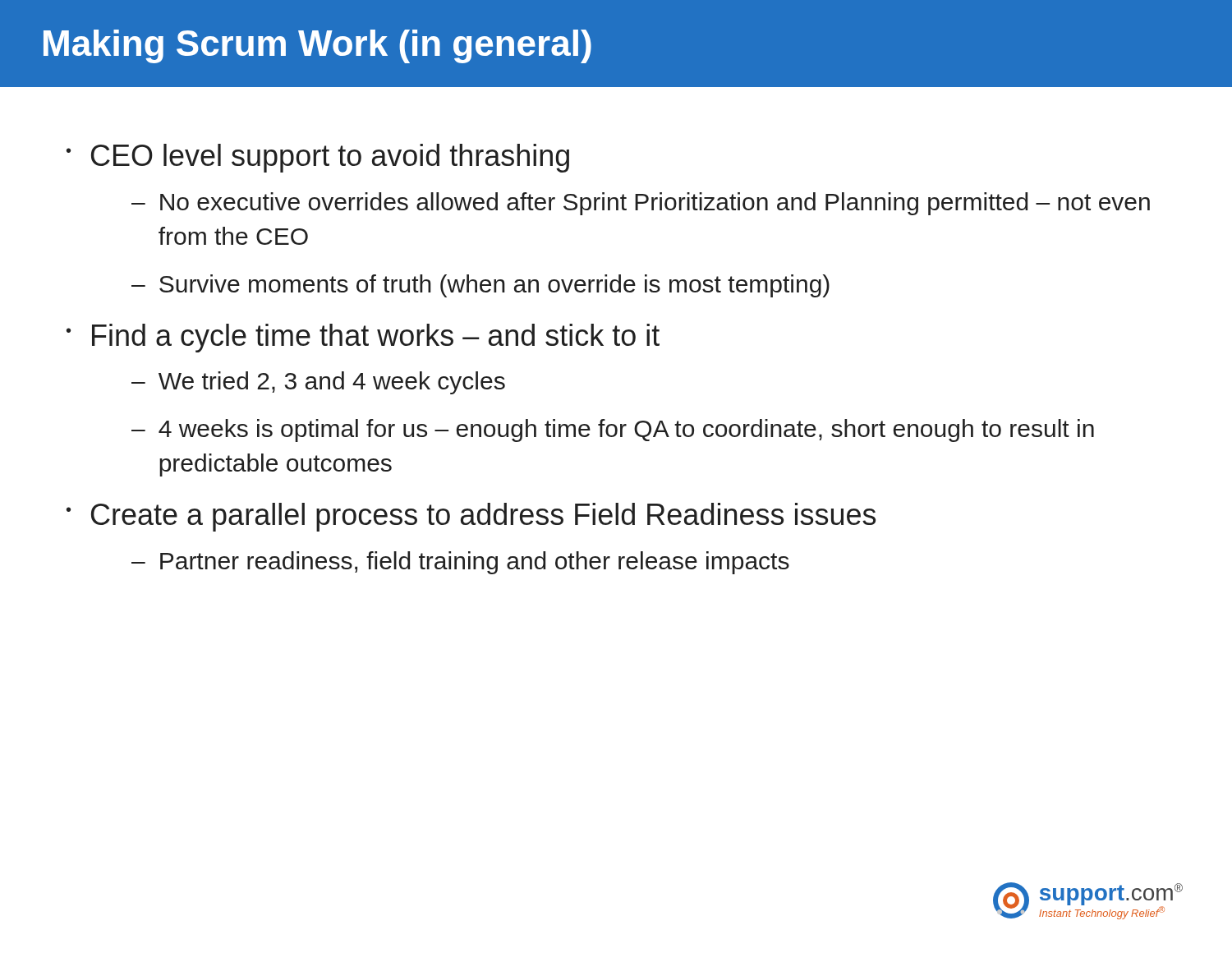Where is the passage that starts "– 4 weeks is"?
The height and width of the screenshot is (953, 1232).
pyautogui.click(x=649, y=446)
